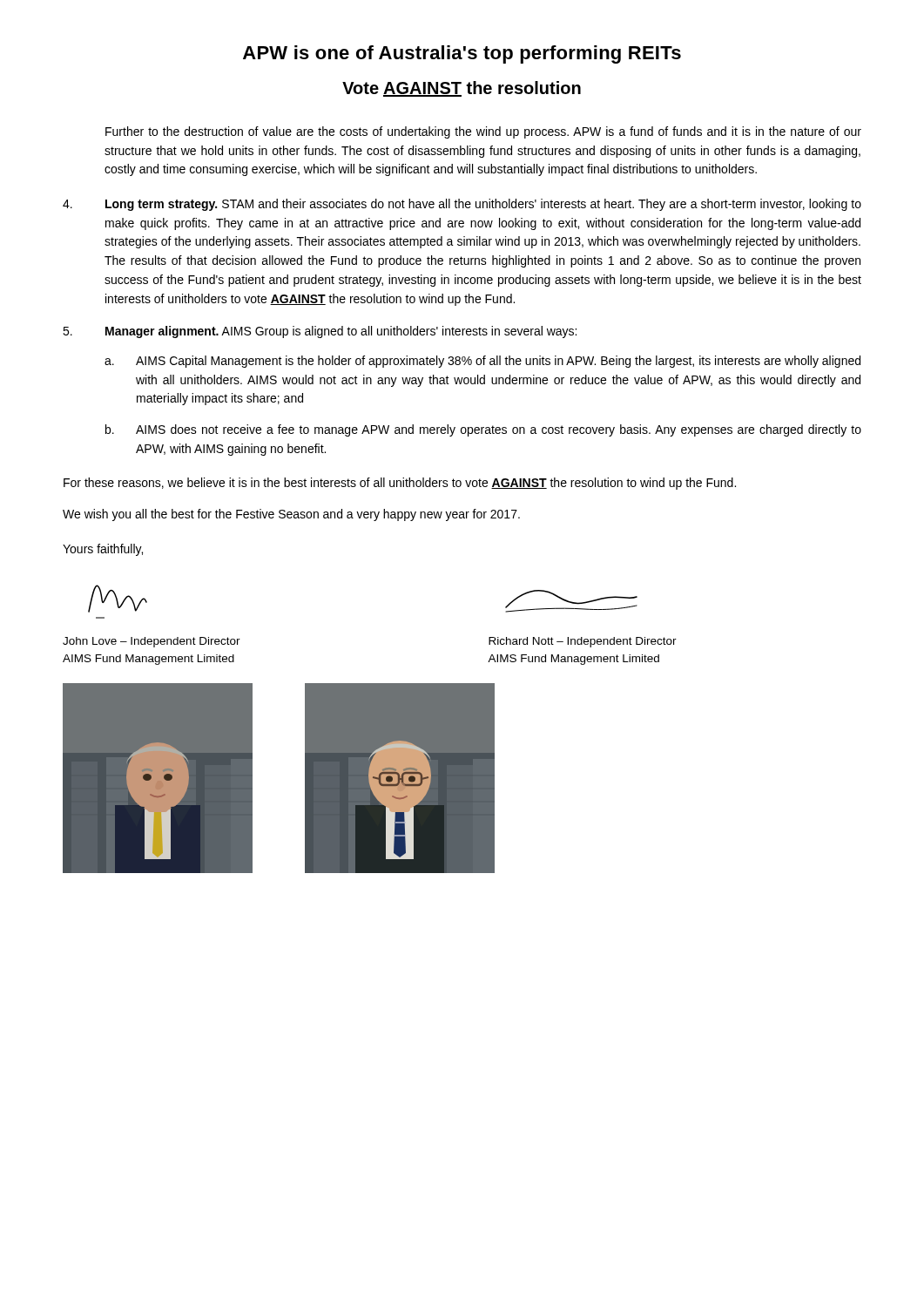The image size is (924, 1307).
Task: Locate the block of text that opens with "For these reasons,"
Action: 400,483
